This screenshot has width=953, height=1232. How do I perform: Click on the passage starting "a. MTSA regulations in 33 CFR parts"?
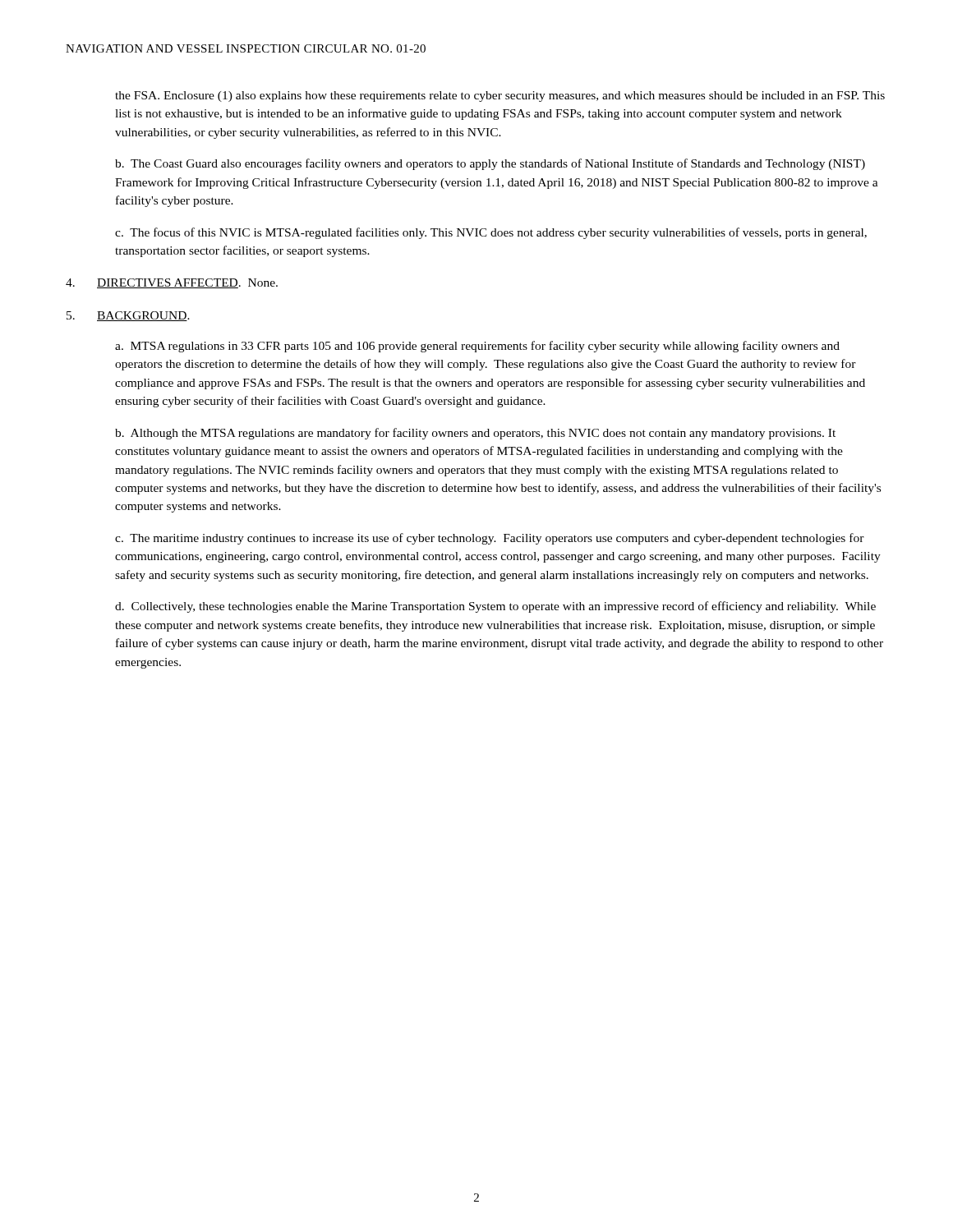[x=490, y=373]
